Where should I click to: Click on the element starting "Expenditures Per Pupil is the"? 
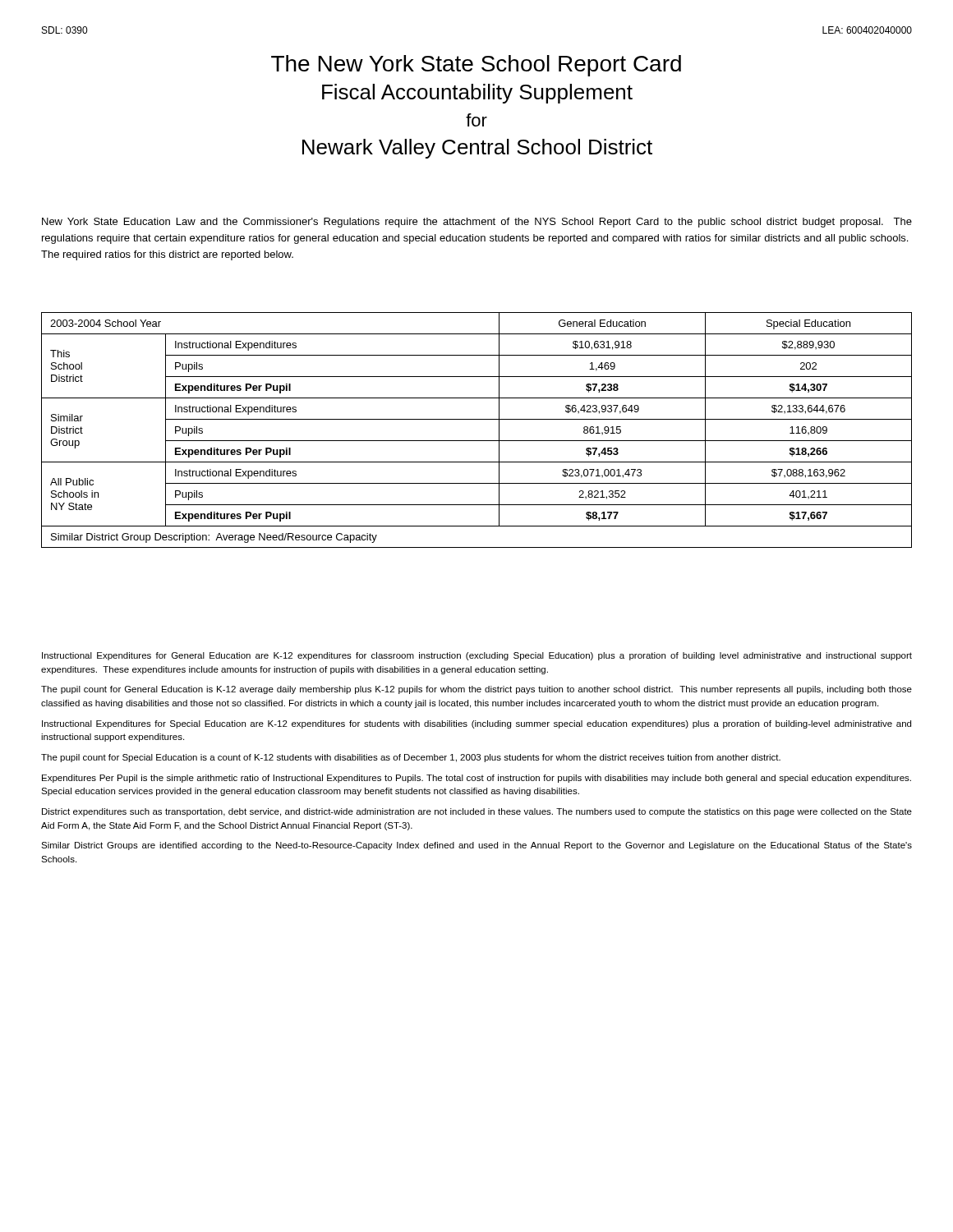(x=476, y=784)
